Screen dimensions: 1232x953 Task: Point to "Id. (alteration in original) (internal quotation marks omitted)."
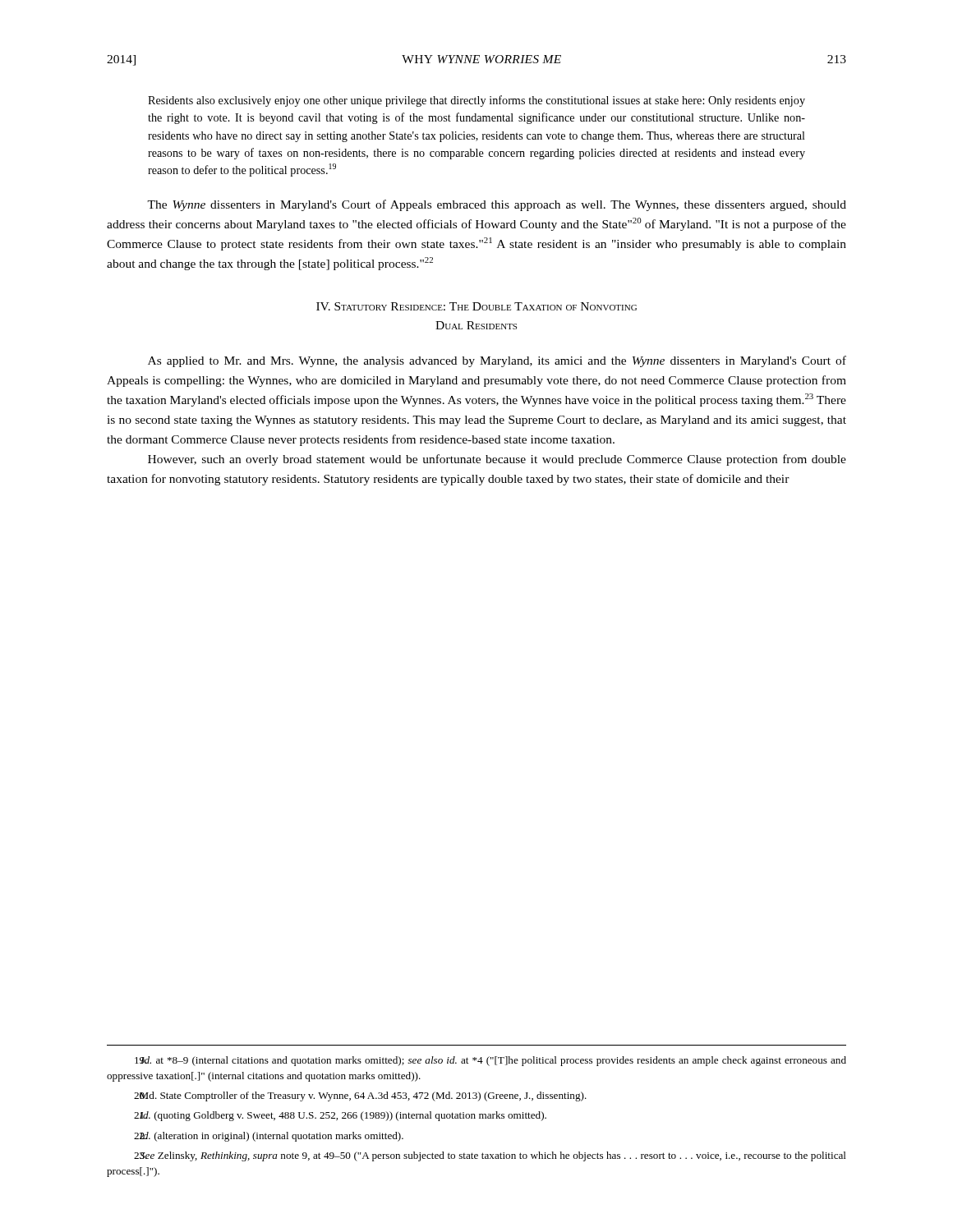tap(255, 1135)
